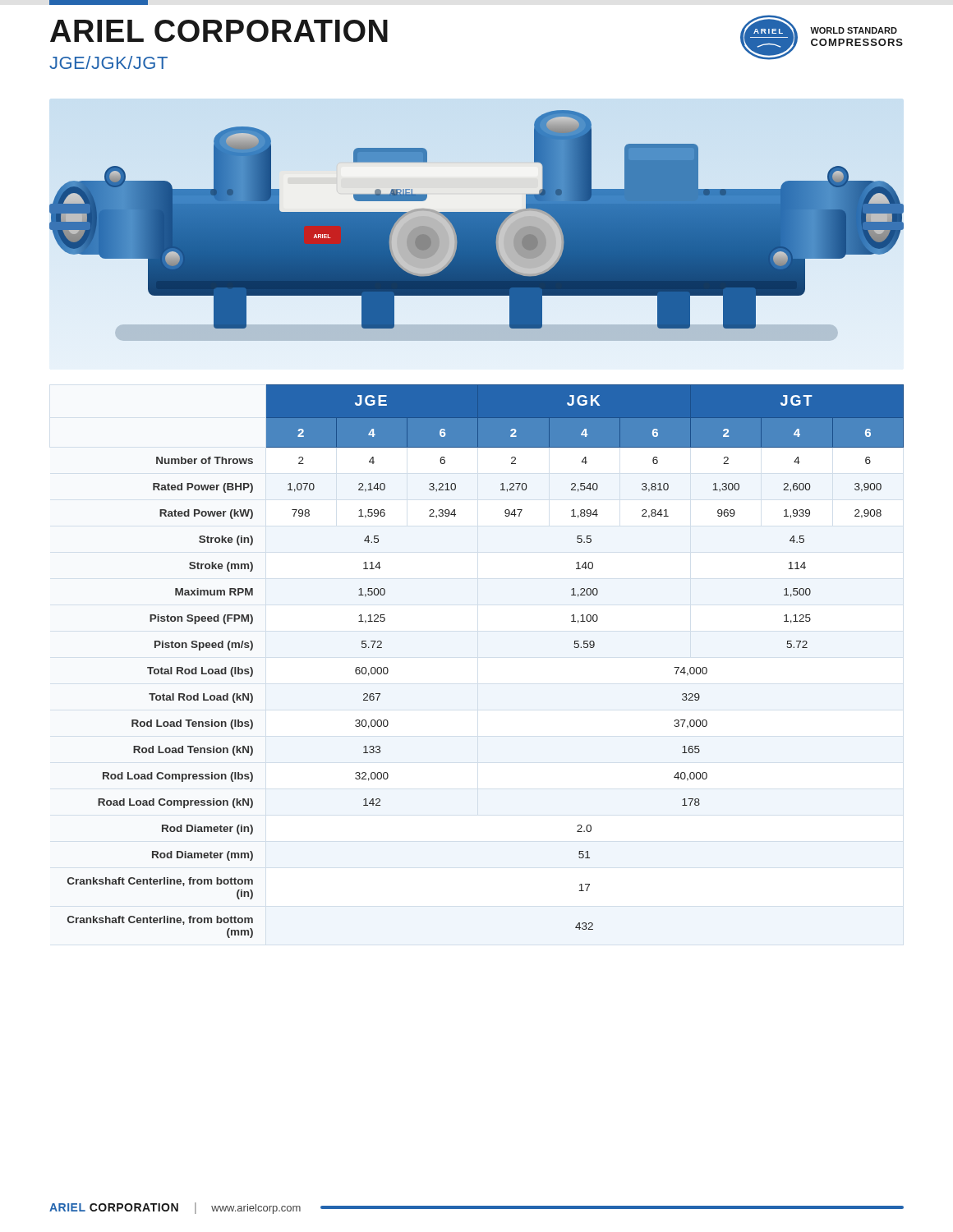Click on the table containing "Stroke (mm)"
This screenshot has width=953, height=1232.
pos(476,665)
